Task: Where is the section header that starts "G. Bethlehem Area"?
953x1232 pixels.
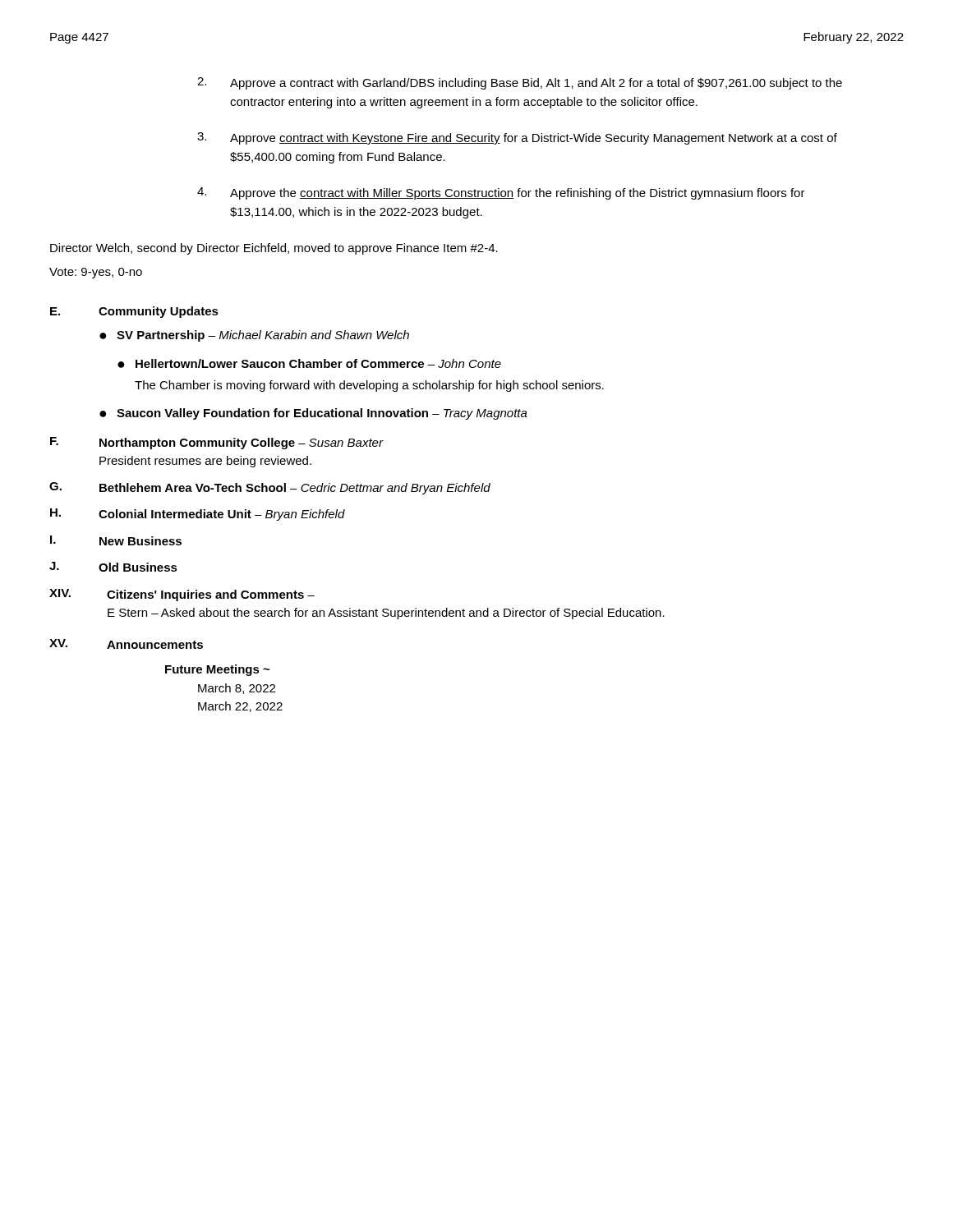Action: point(270,488)
